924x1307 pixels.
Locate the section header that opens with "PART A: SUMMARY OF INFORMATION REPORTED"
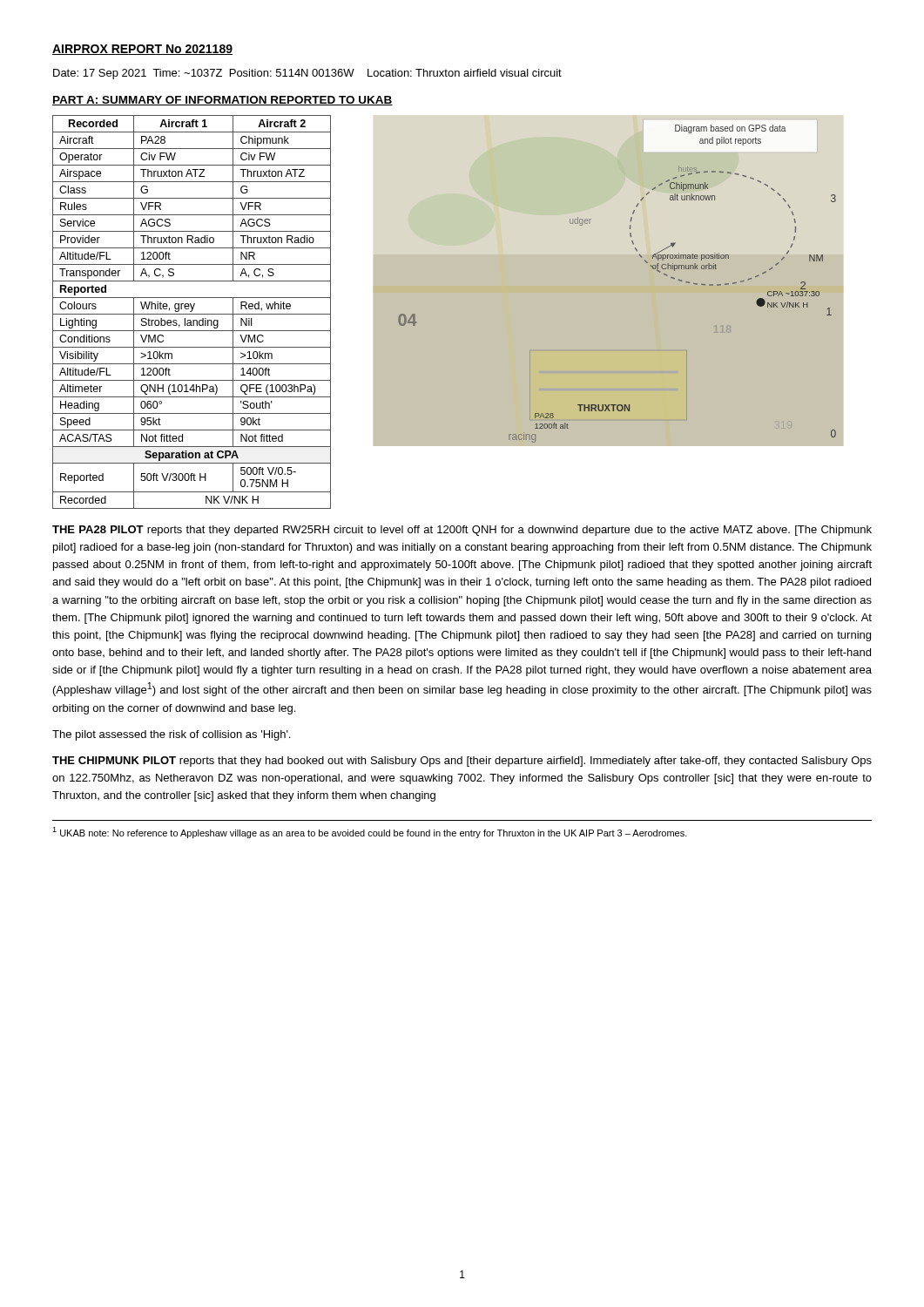(222, 100)
